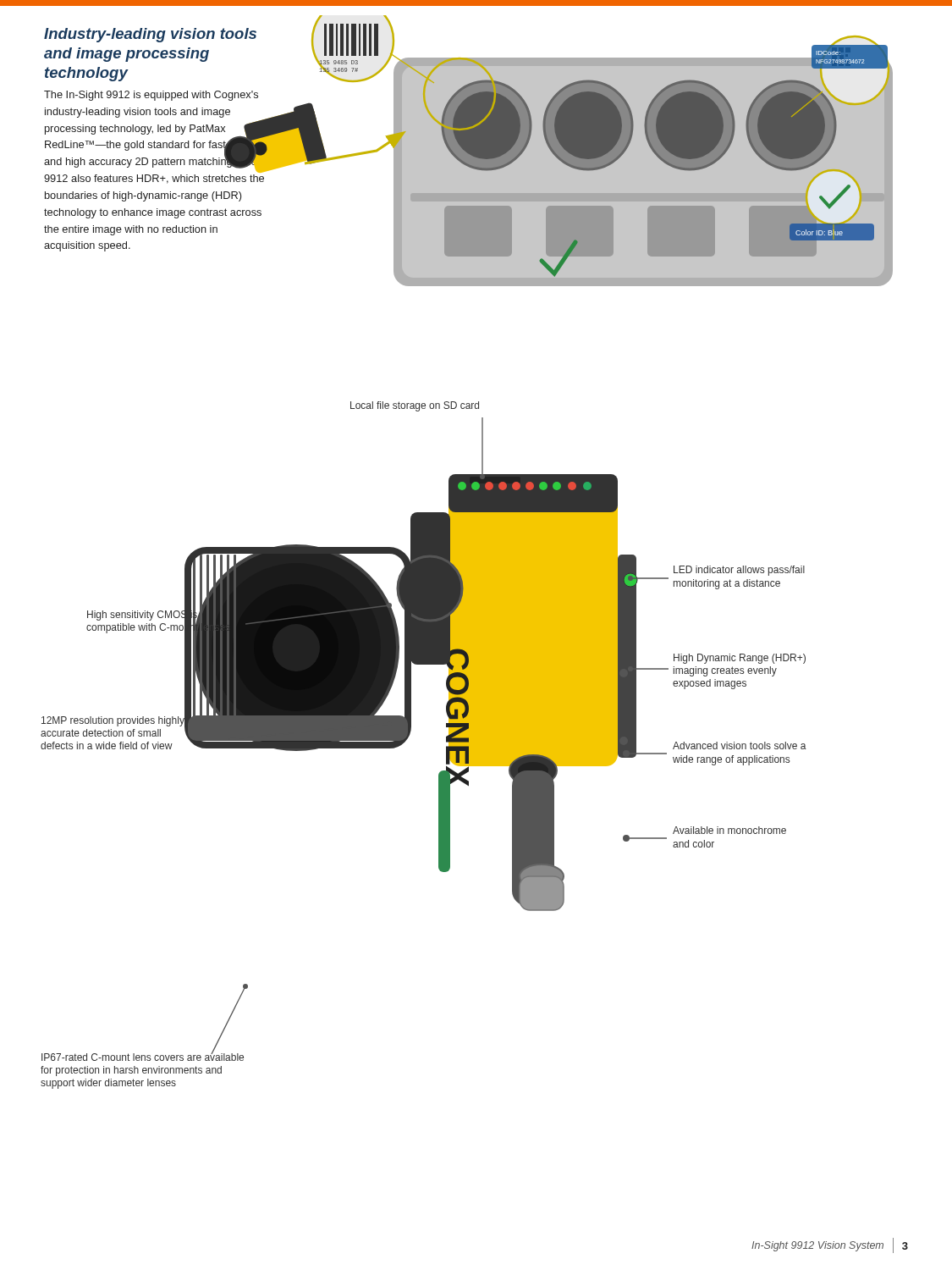Find the section header on this page that starts "Industry-leading vision tools and image"

[x=165, y=53]
